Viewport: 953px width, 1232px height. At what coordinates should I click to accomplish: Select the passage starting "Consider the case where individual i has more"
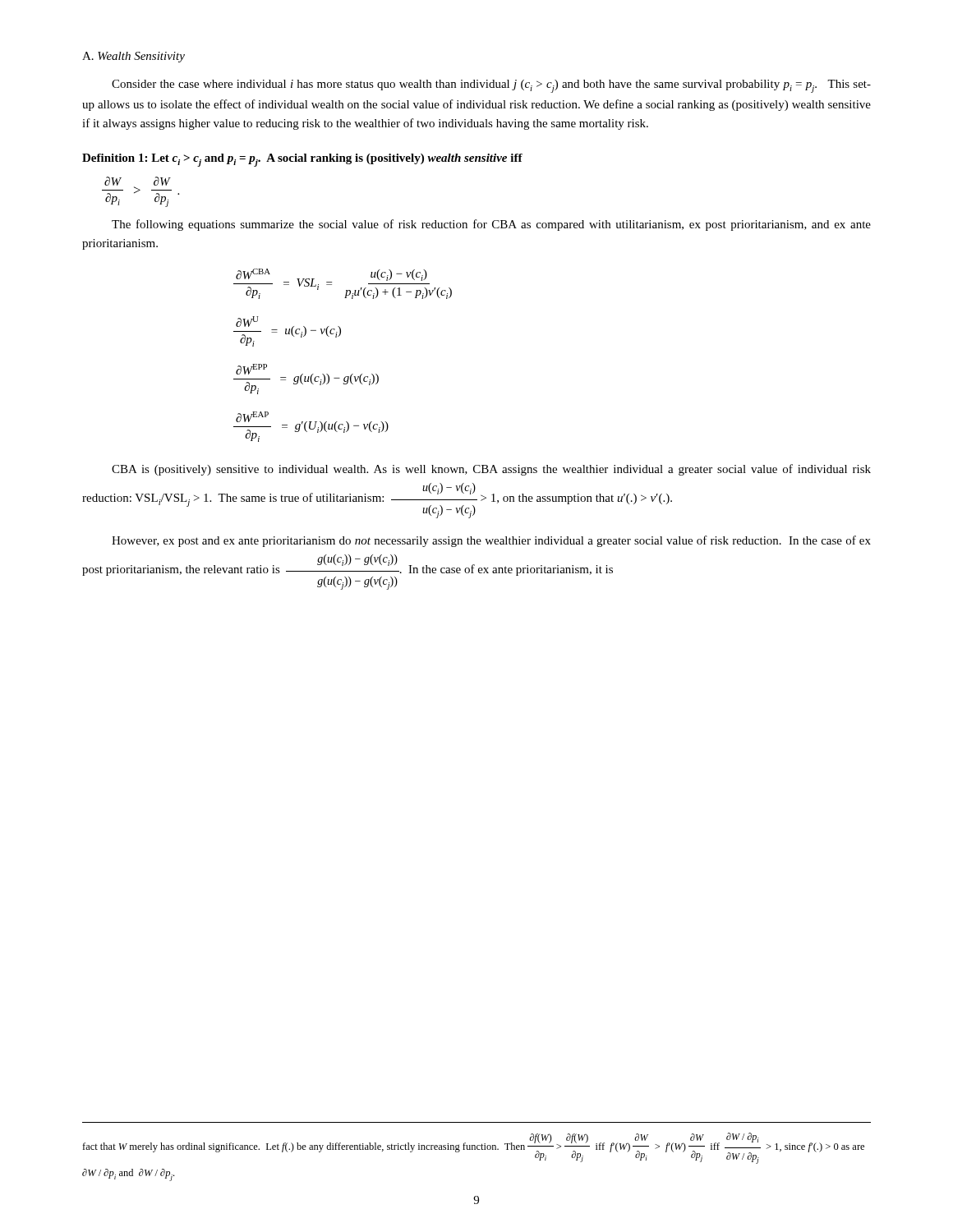[x=476, y=103]
